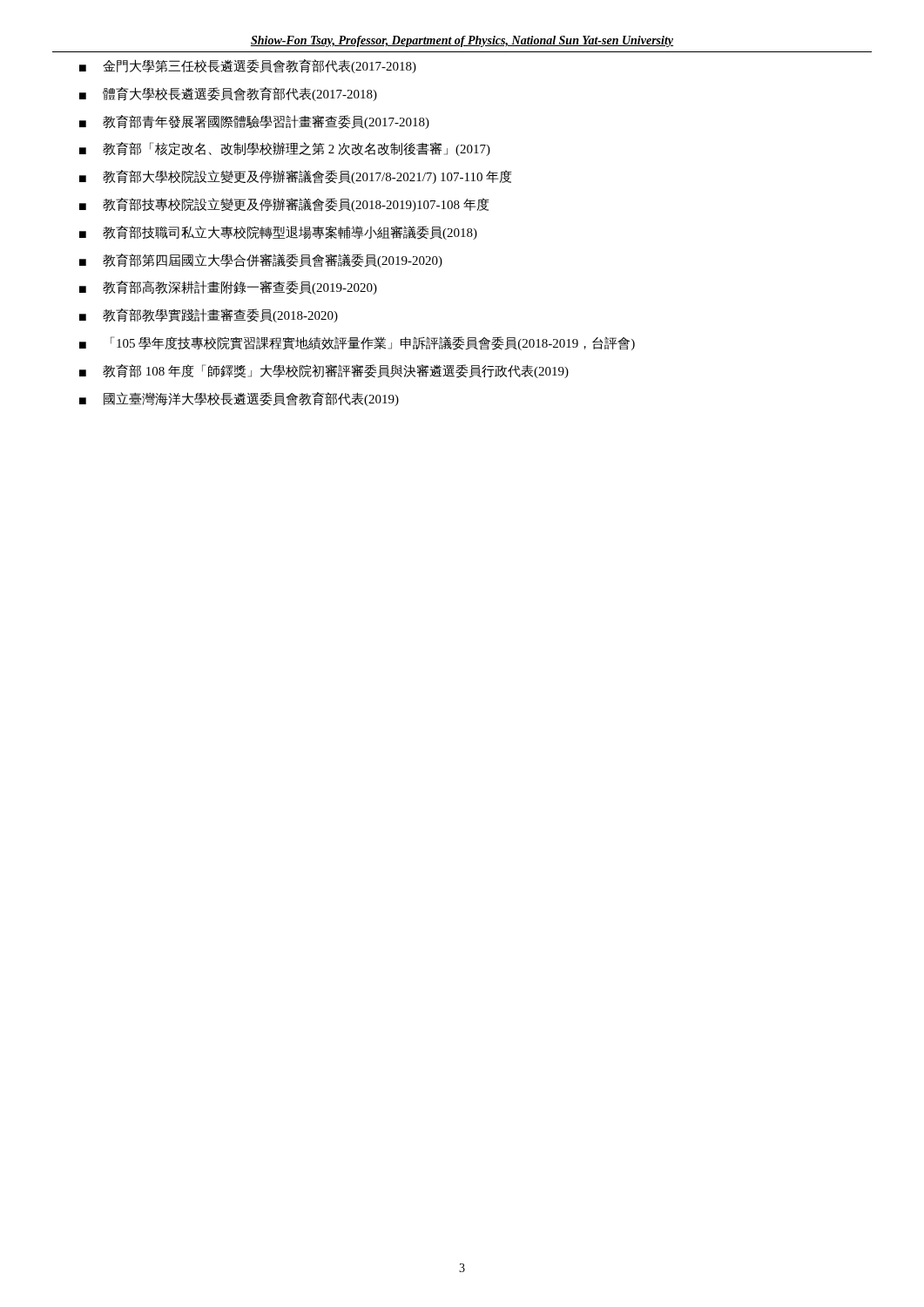Find the list item containing "■ 「105 學年度技專校院實習課程實地績效評量作業」申訴評議委員會委員(2018-2019，台評會)"

[462, 345]
